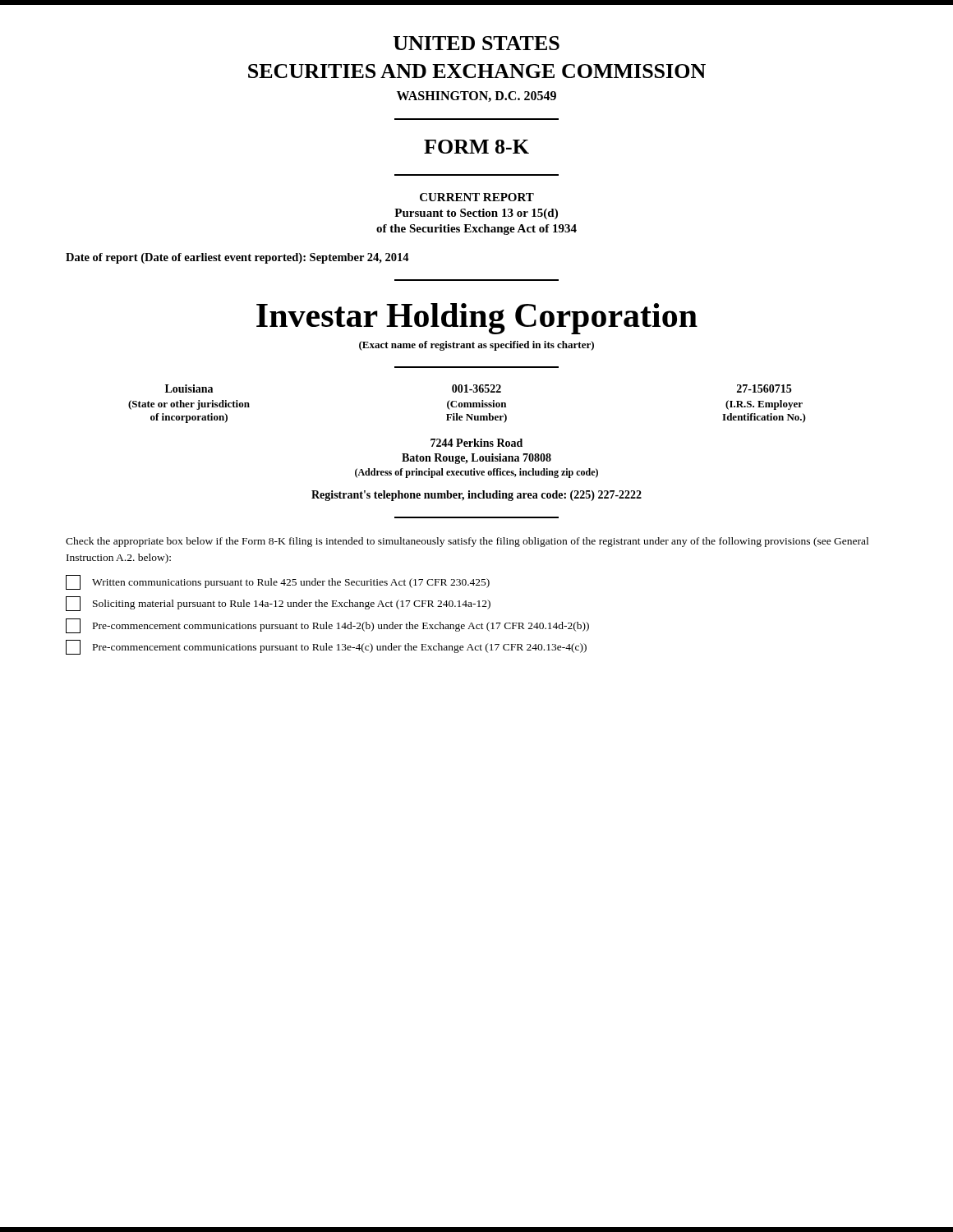Find the table that mentions "Louisiana (State or other"

[x=476, y=403]
